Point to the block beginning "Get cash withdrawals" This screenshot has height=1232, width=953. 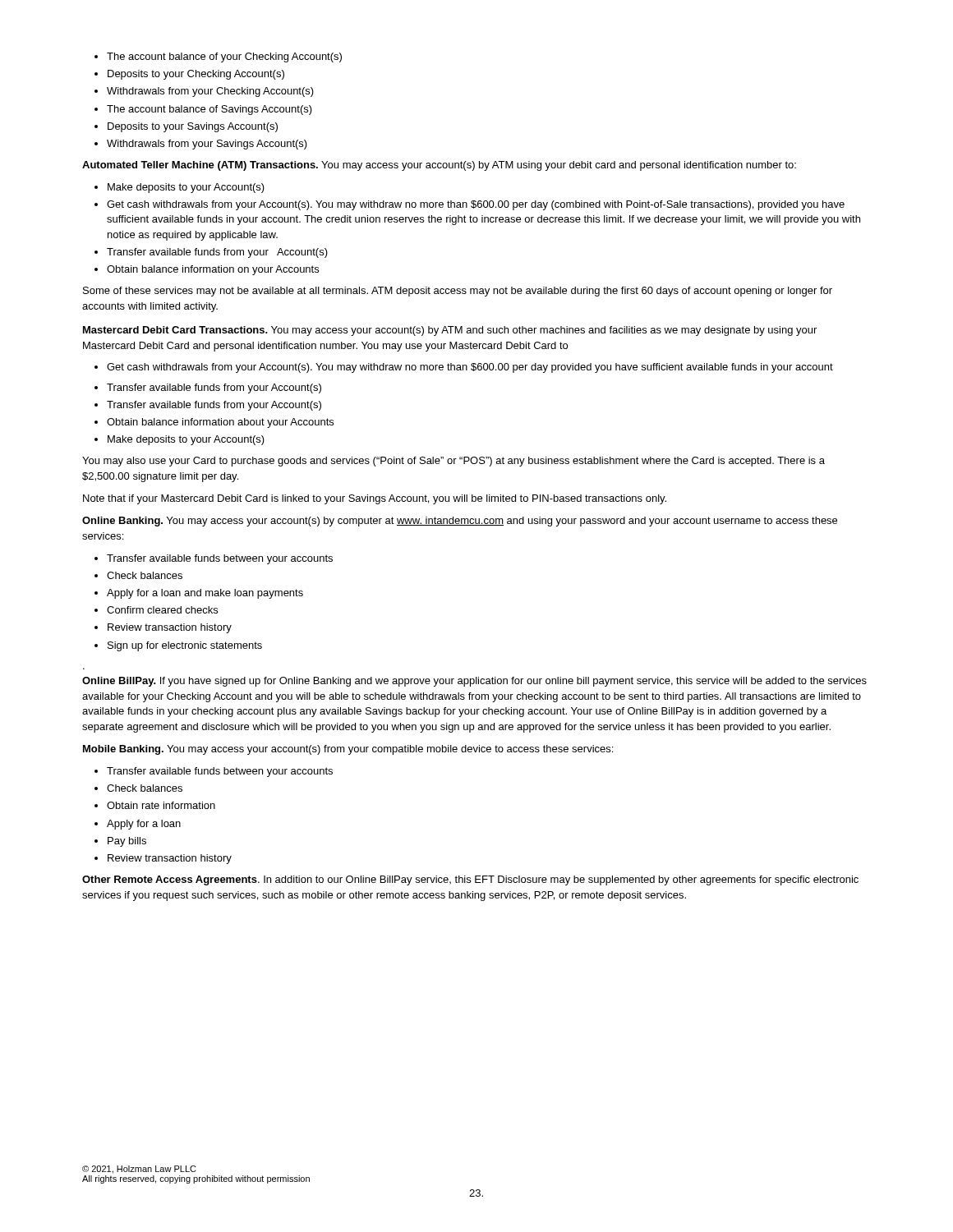pos(464,368)
